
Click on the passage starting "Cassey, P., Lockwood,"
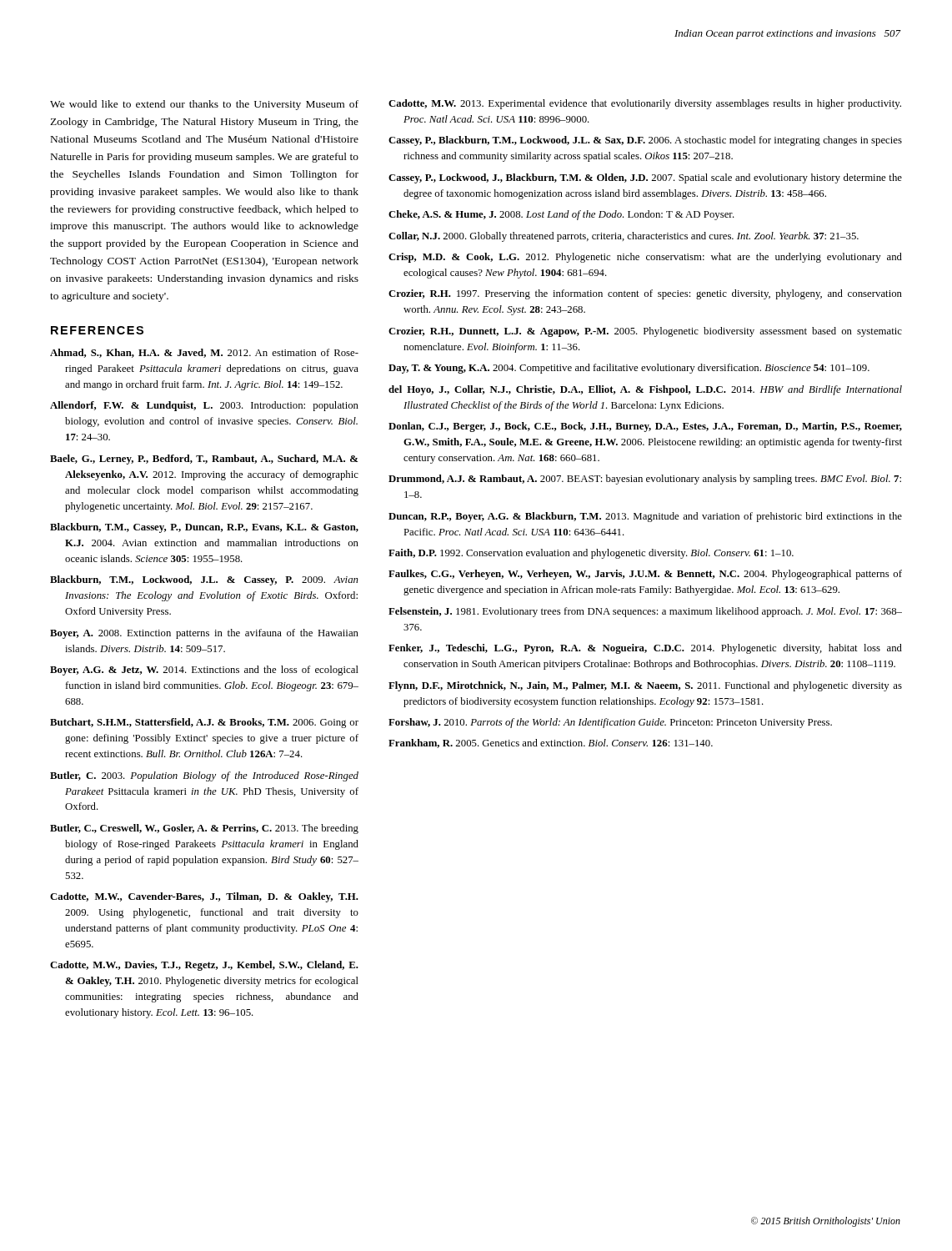pyautogui.click(x=645, y=185)
